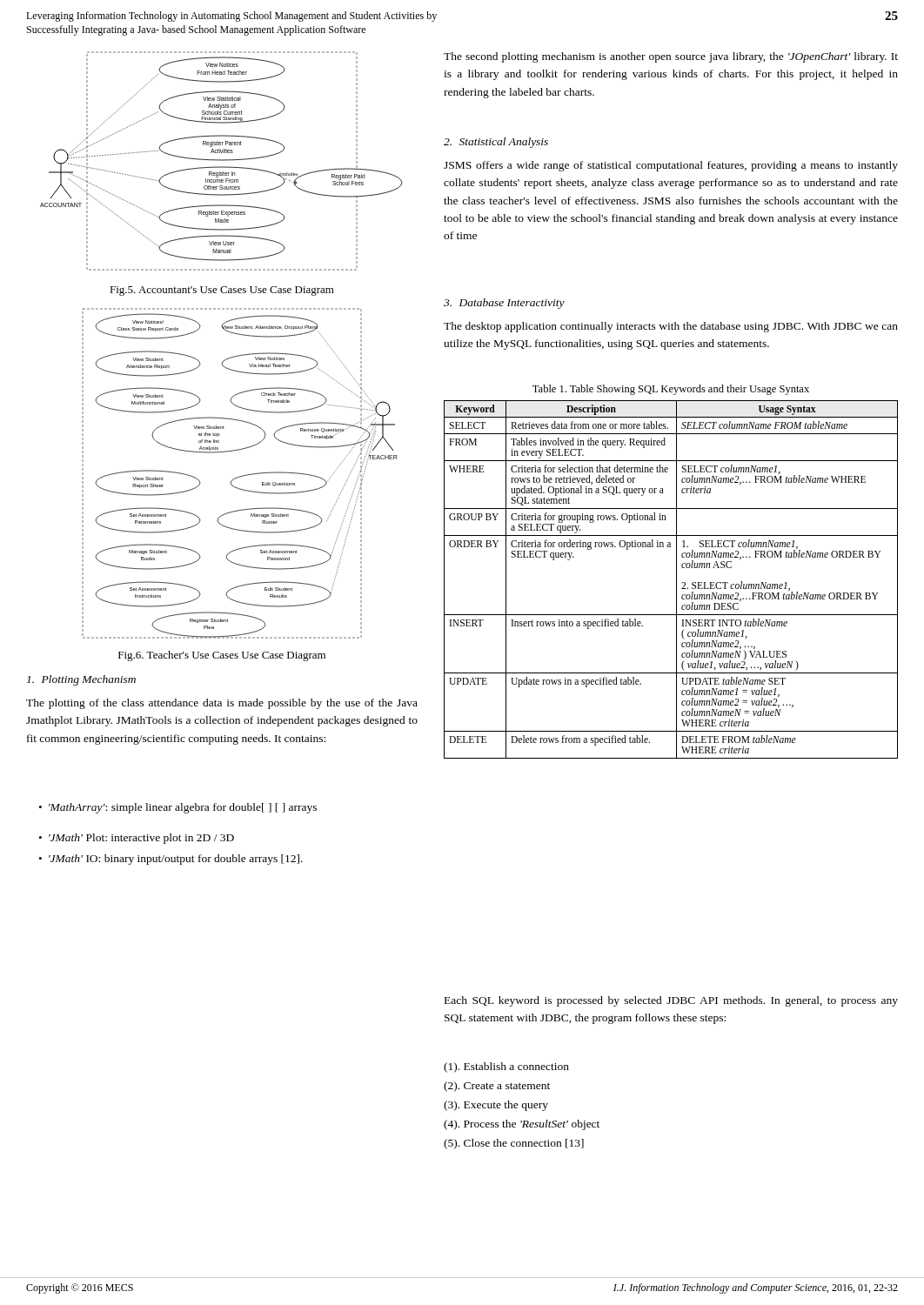Locate the text block starting "•'JMath' IO: binary input/output for"
This screenshot has width=924, height=1305.
click(171, 859)
